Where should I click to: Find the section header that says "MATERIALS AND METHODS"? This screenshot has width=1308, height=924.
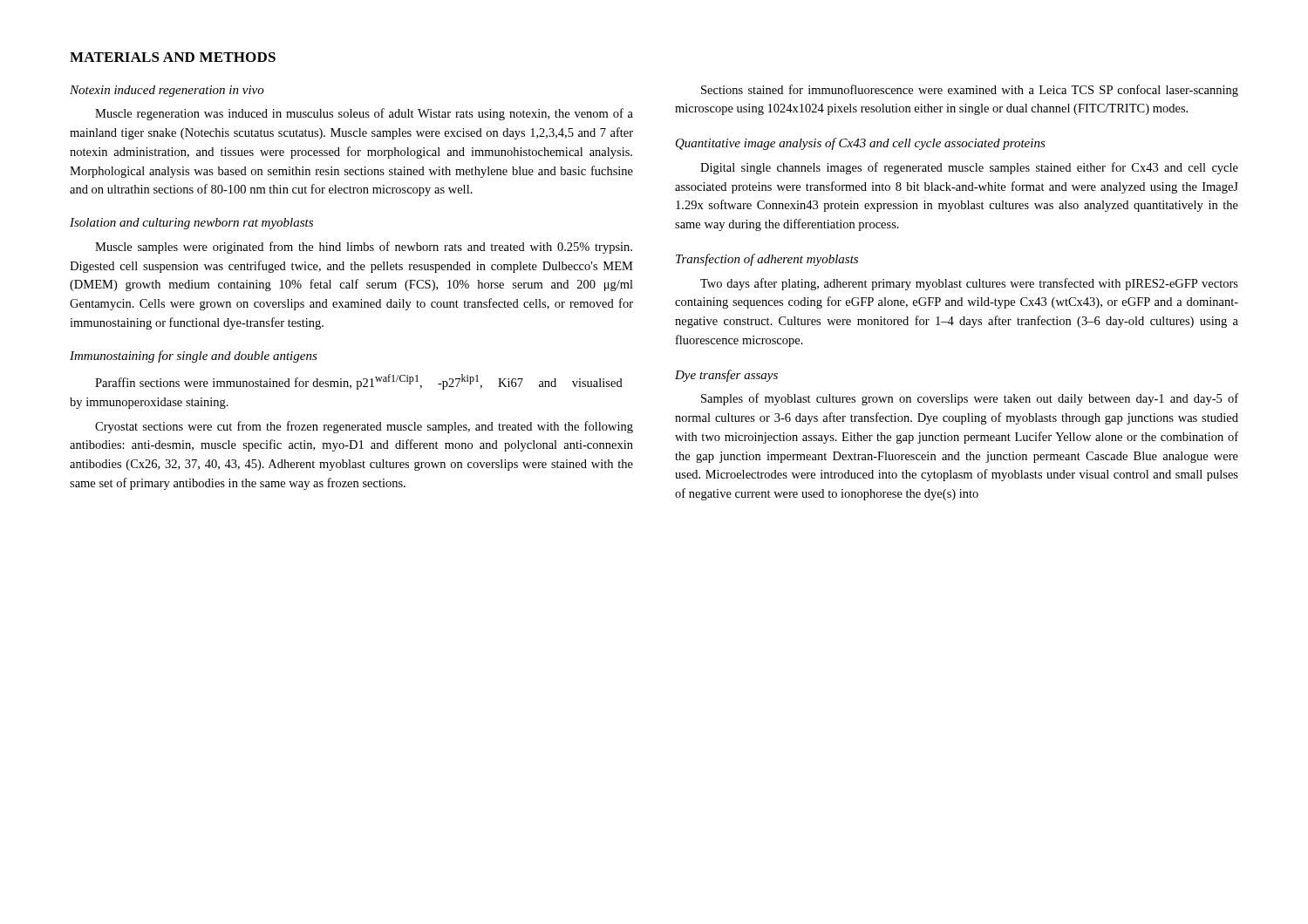pyautogui.click(x=173, y=57)
